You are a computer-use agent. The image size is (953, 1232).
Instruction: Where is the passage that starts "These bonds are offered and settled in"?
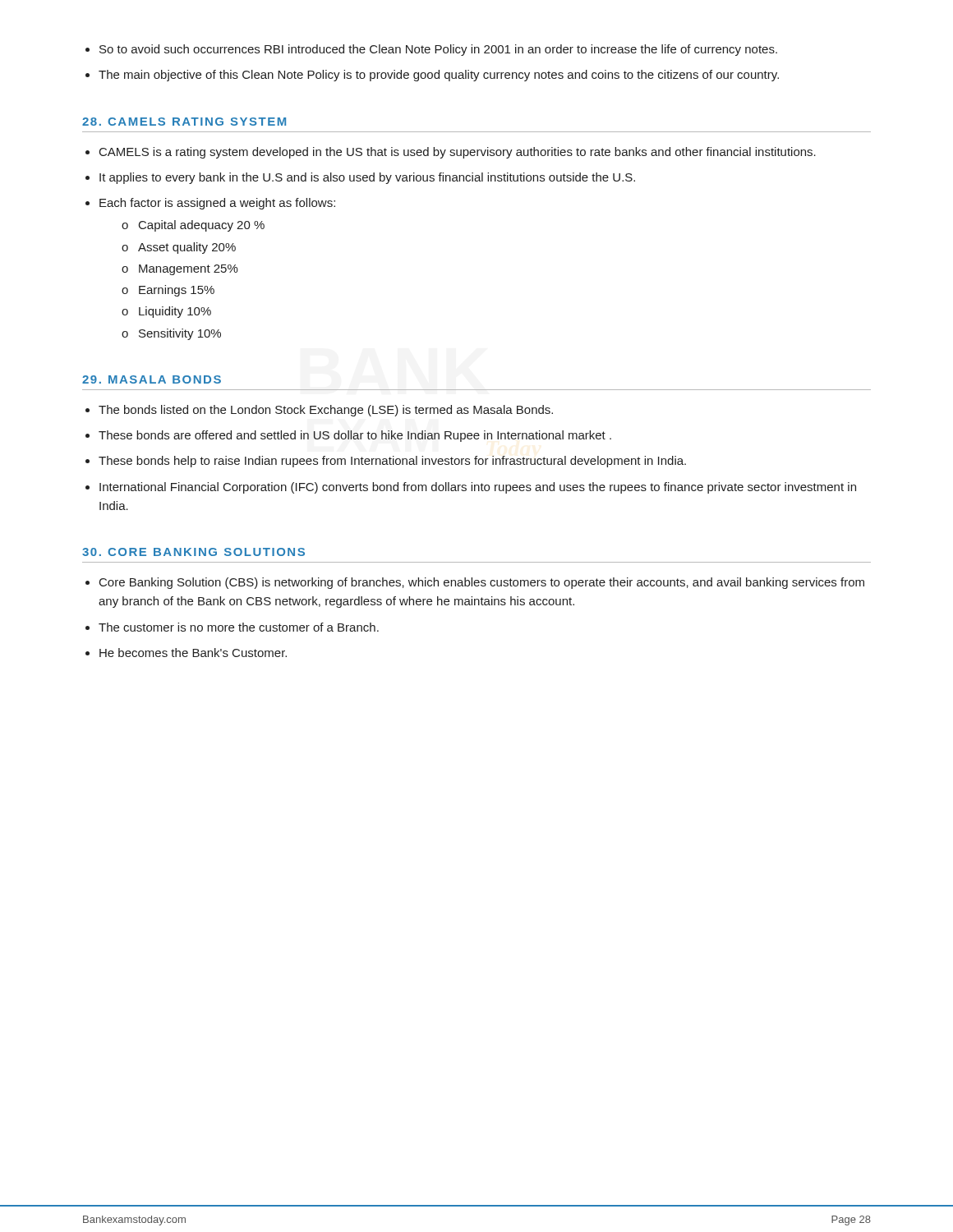click(355, 435)
